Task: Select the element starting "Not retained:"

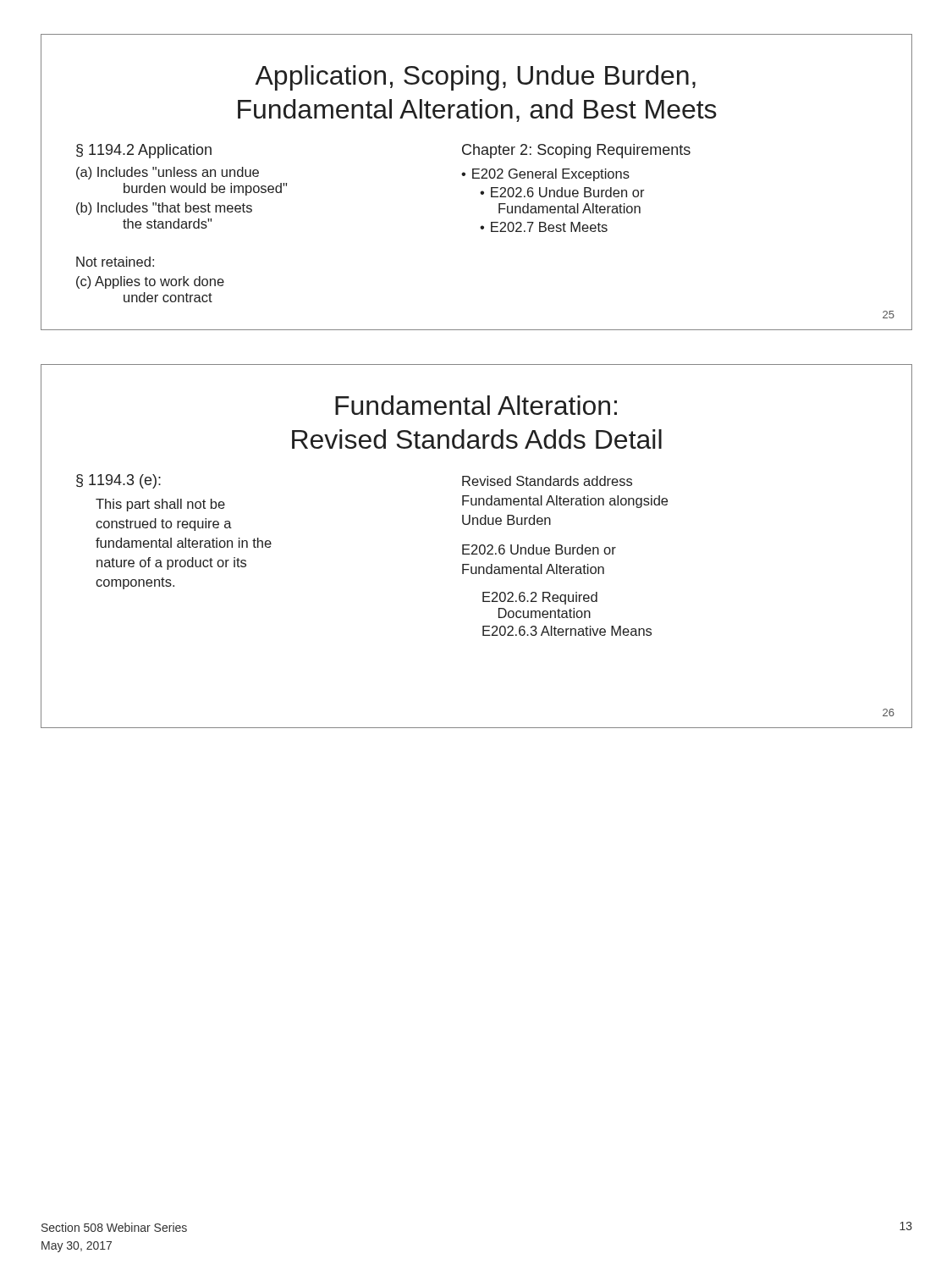Action: pyautogui.click(x=115, y=262)
